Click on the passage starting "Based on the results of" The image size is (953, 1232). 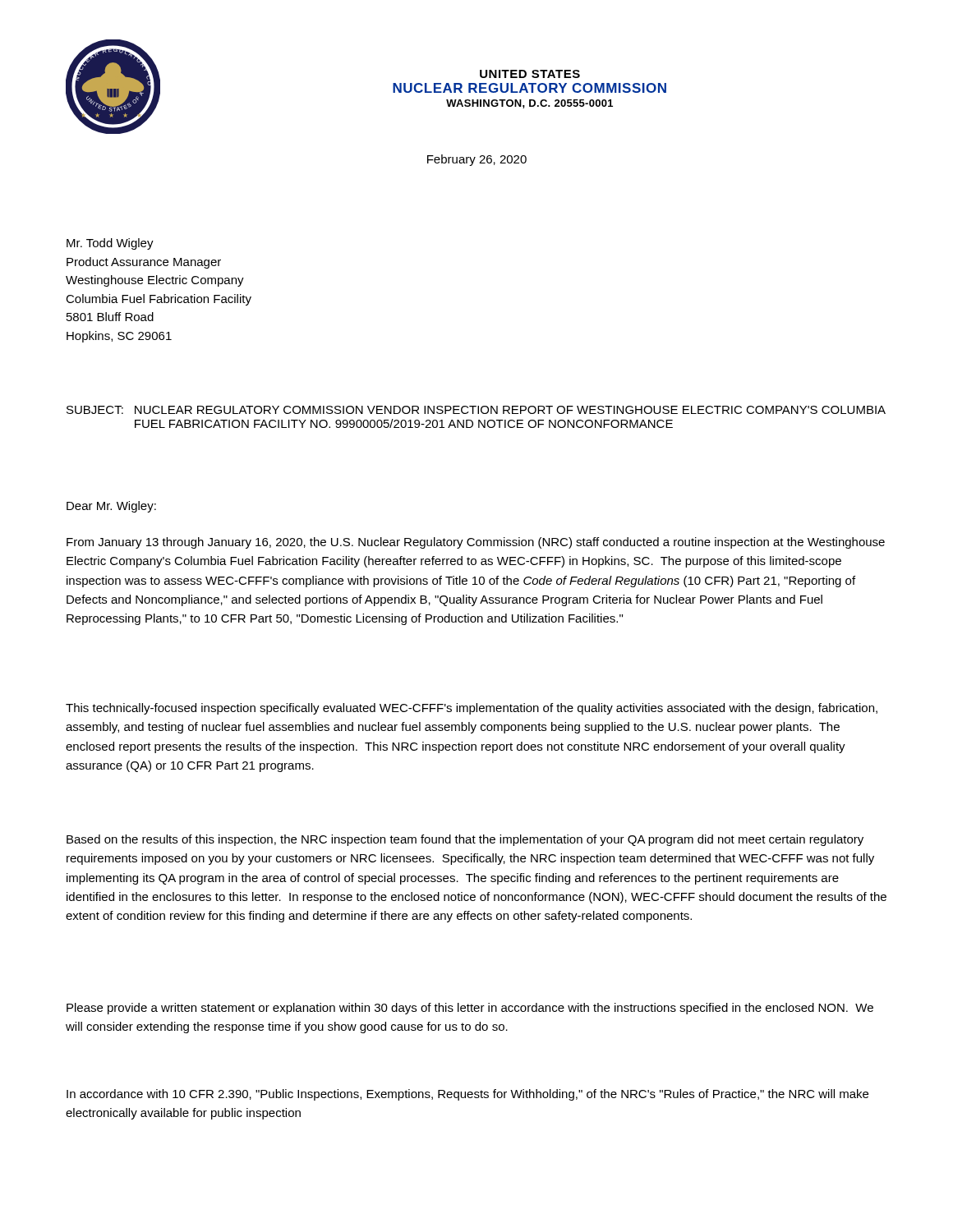click(476, 877)
